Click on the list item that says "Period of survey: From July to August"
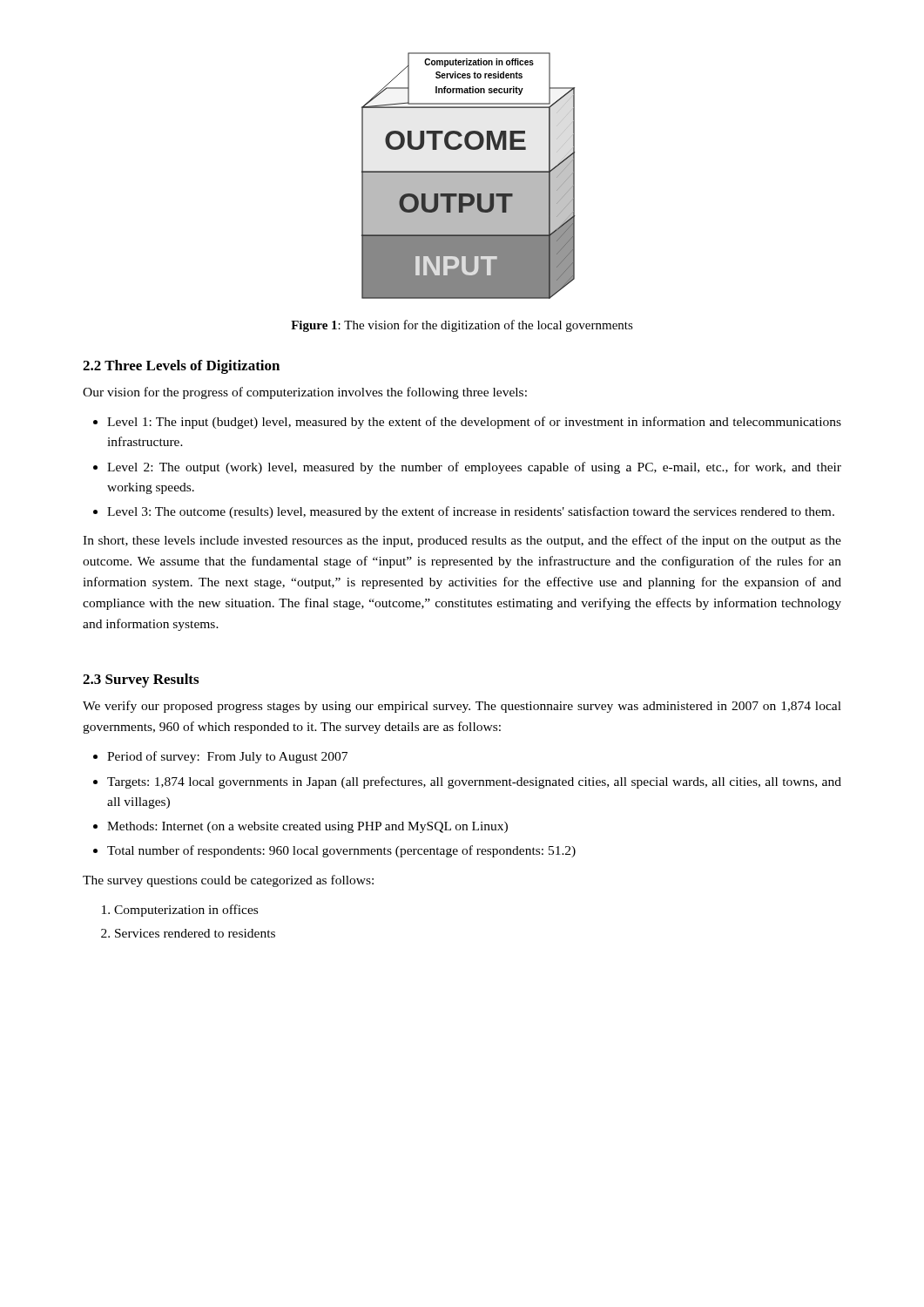Image resolution: width=924 pixels, height=1307 pixels. coord(227,756)
